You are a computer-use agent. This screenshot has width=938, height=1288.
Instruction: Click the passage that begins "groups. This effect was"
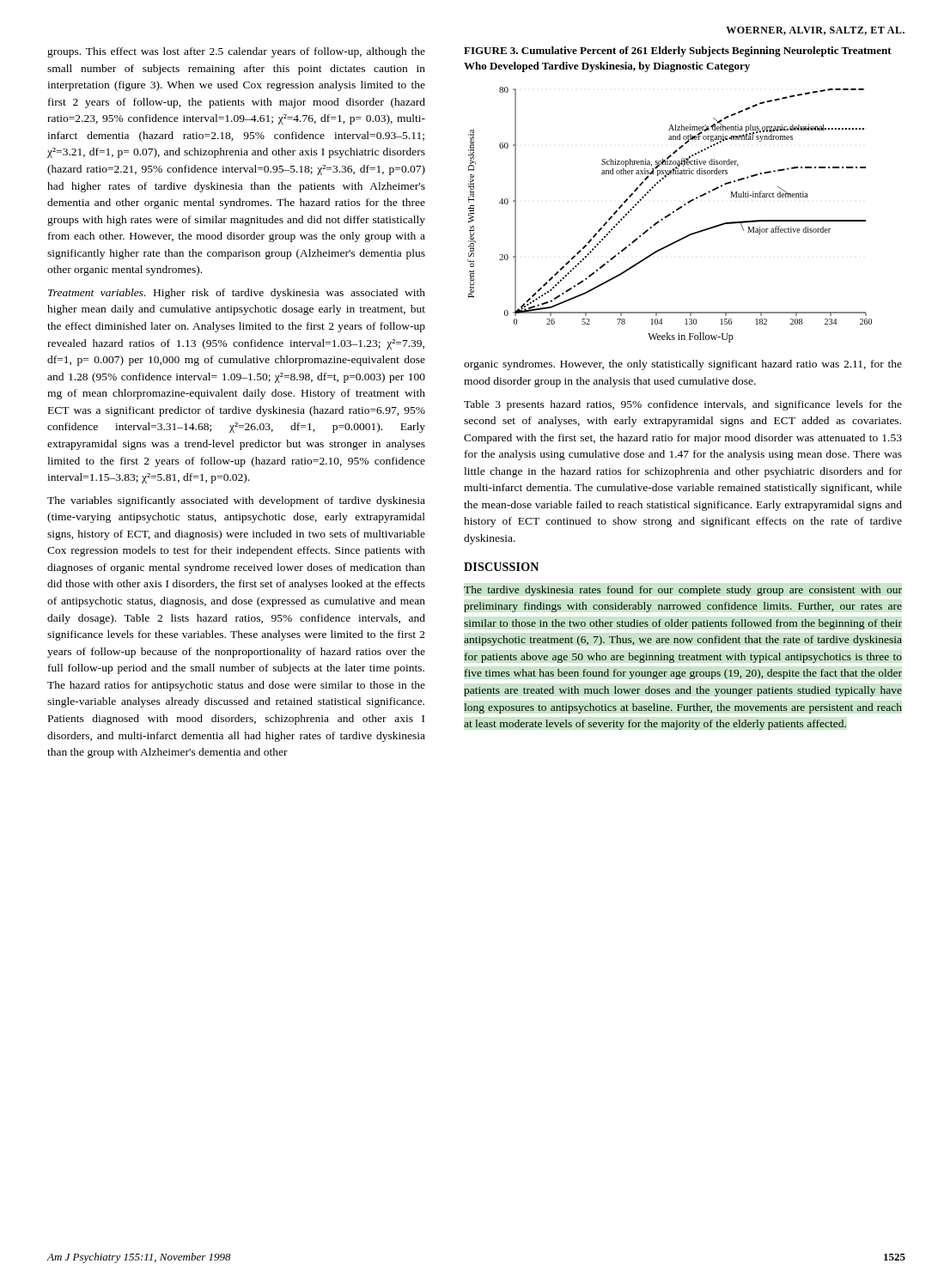tap(236, 402)
